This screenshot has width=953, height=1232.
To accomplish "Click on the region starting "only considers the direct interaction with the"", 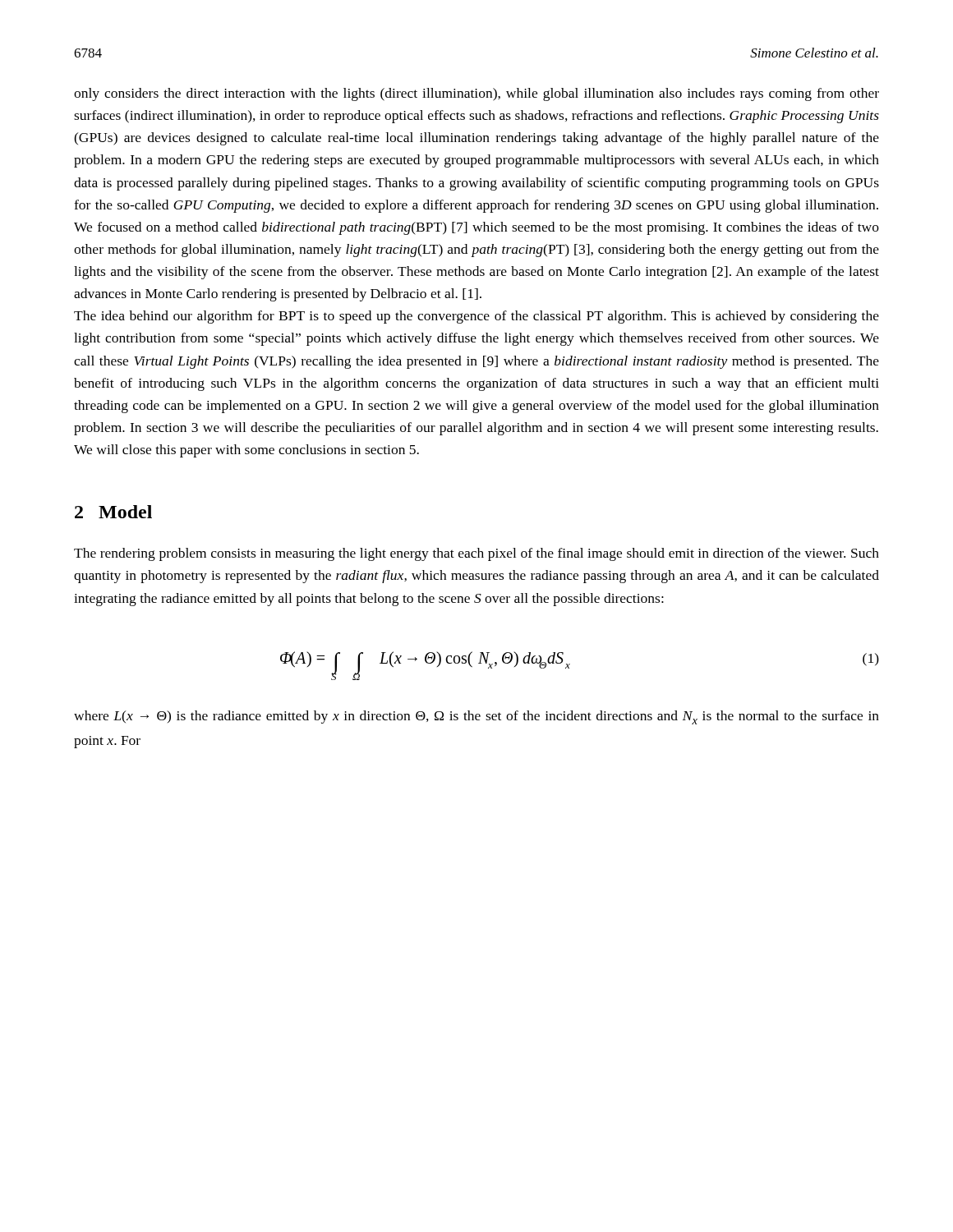I will 476,272.
